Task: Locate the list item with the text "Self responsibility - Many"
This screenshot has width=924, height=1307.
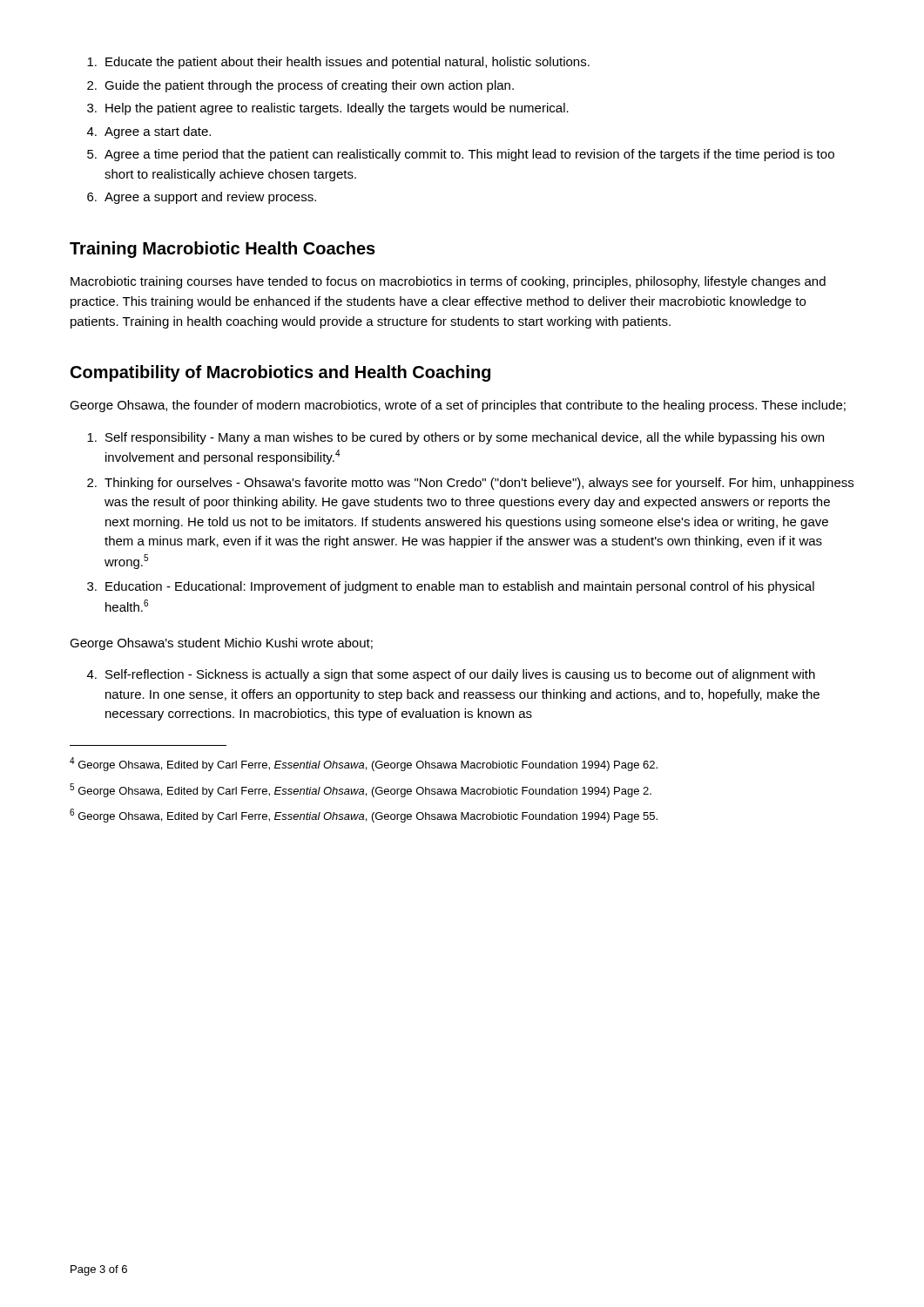Action: (462, 447)
